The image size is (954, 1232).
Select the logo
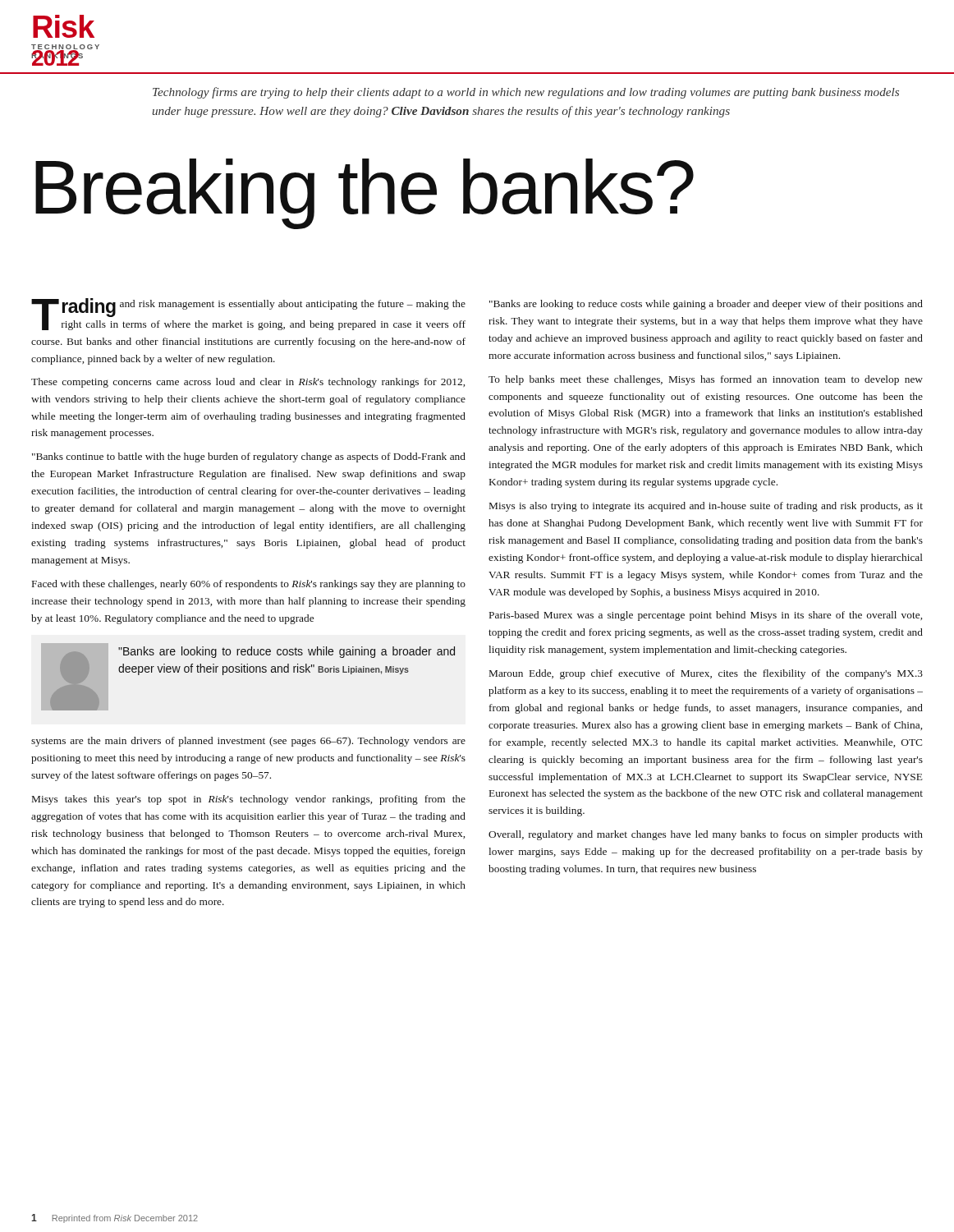point(91,36)
